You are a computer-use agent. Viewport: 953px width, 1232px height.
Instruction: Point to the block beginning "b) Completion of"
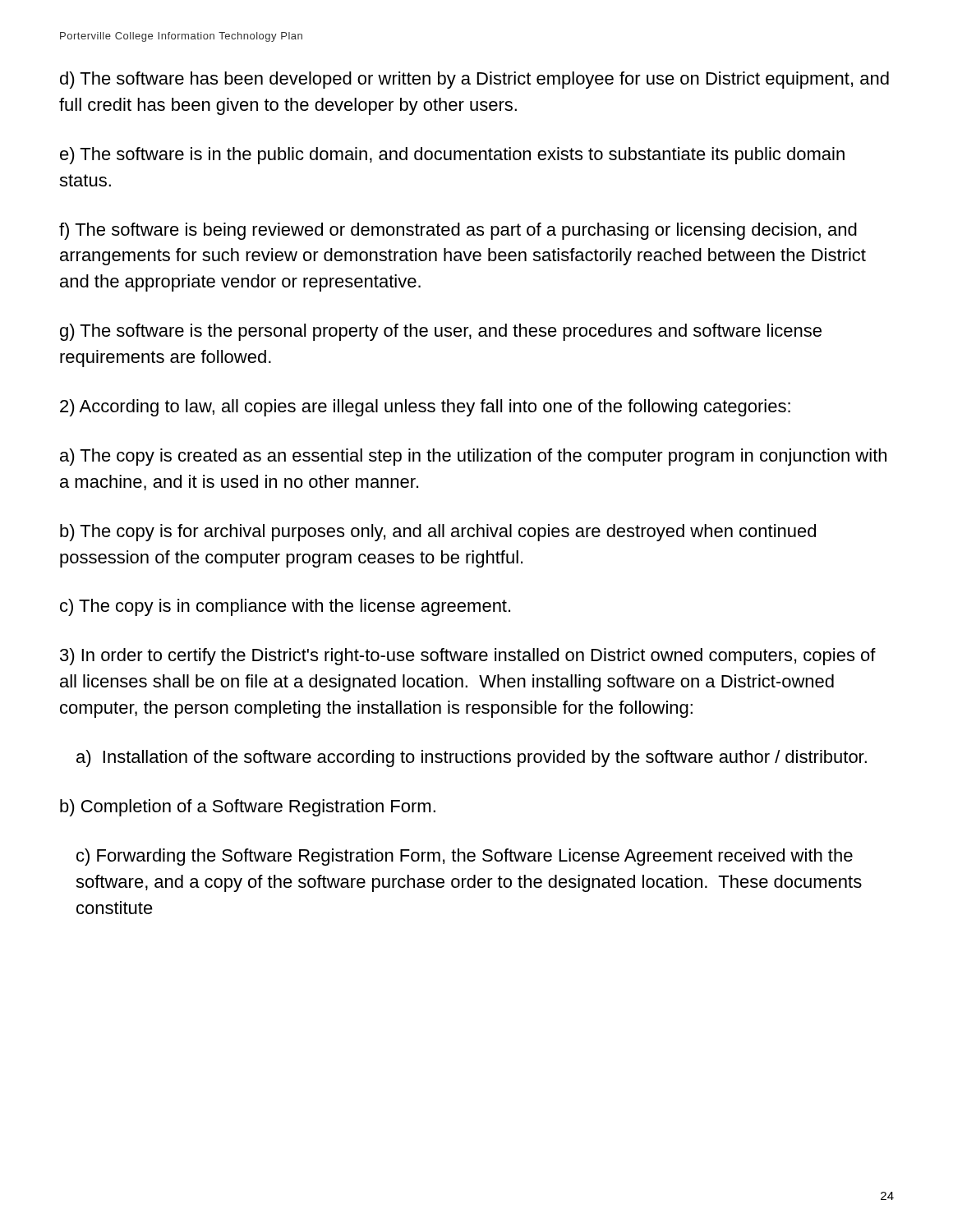pyautogui.click(x=248, y=806)
